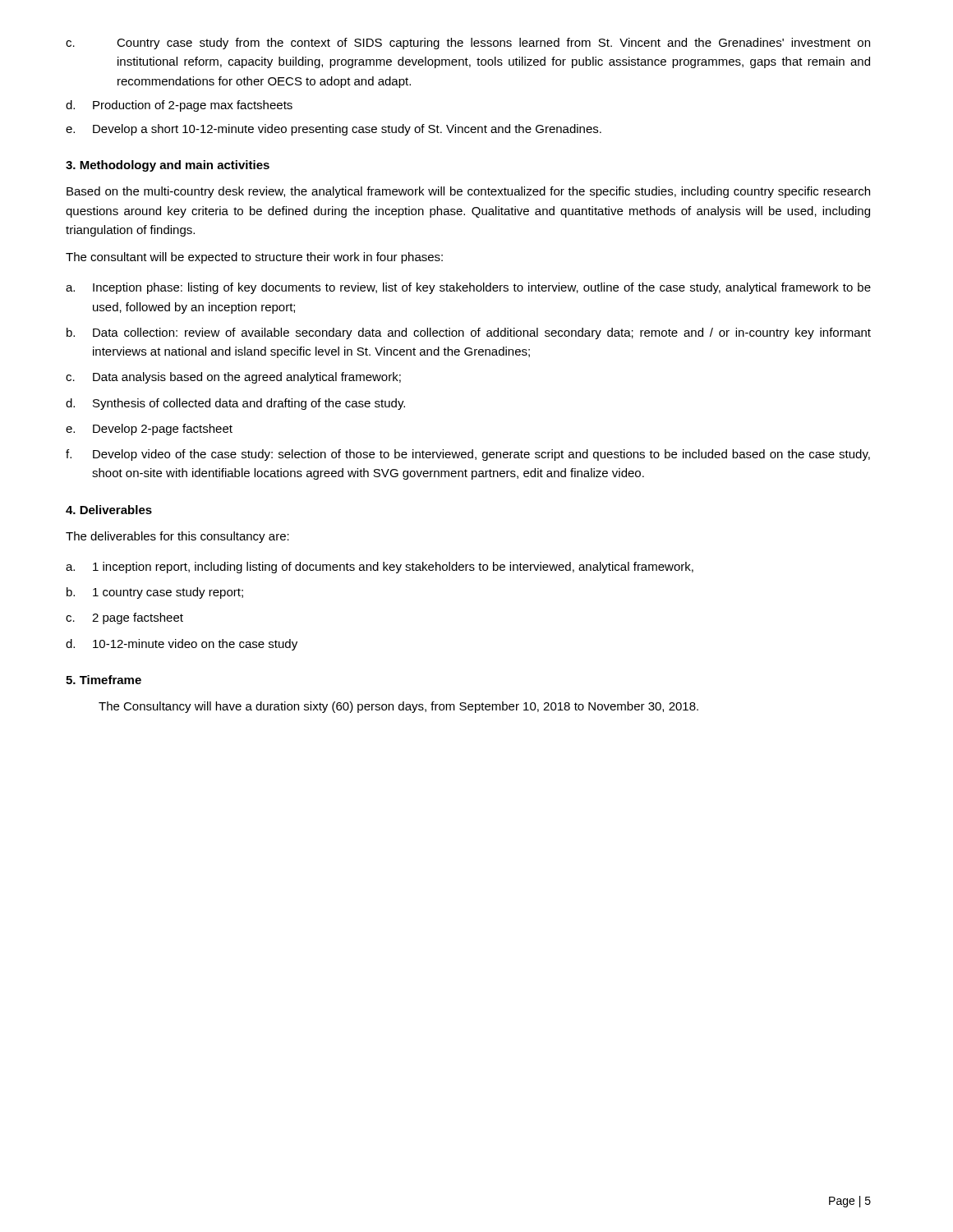Find the block on this page that starts "f. Develop video of the case study:"
953x1232 pixels.
click(468, 463)
